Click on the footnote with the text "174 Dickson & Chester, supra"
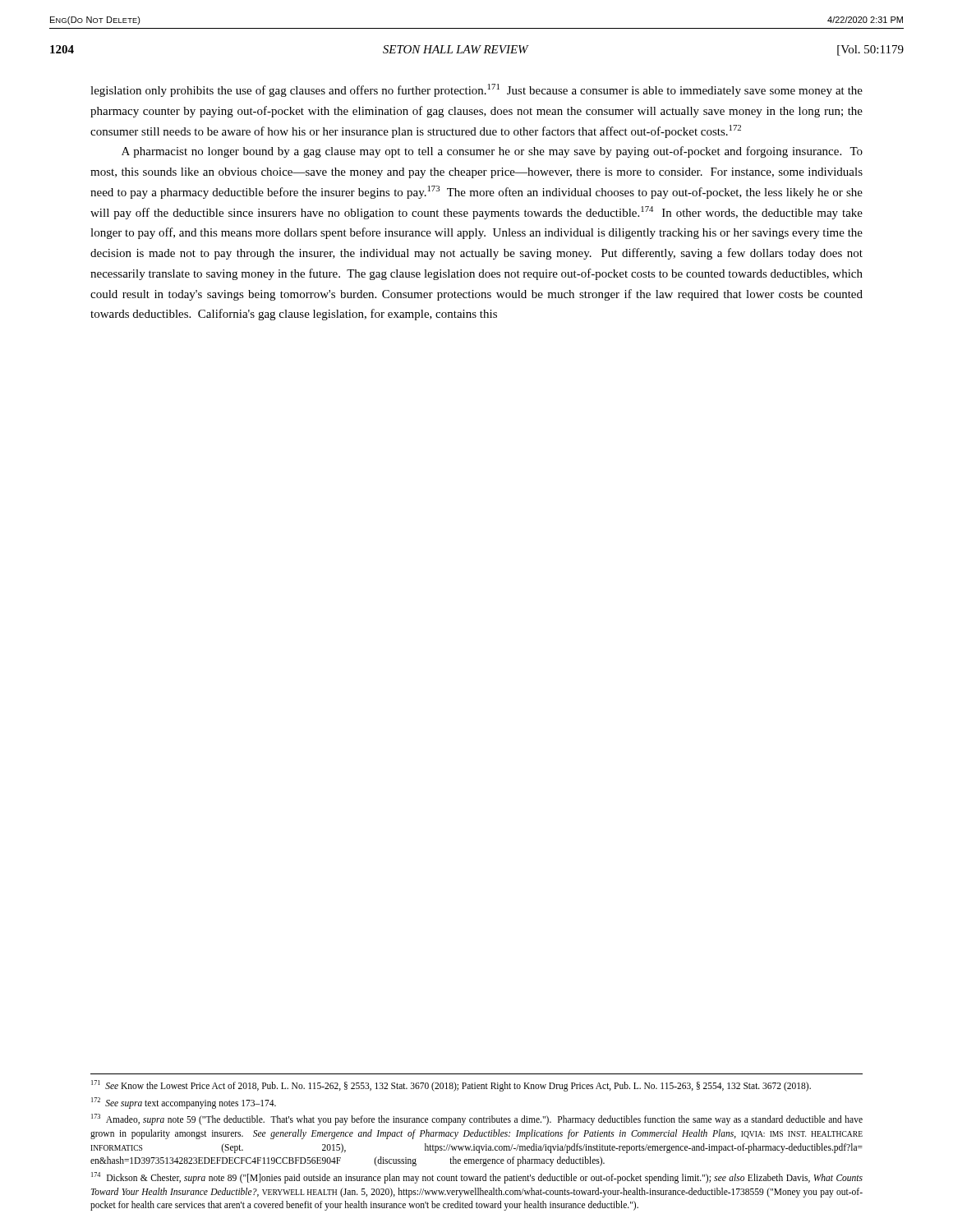The width and height of the screenshot is (953, 1232). coord(476,1191)
